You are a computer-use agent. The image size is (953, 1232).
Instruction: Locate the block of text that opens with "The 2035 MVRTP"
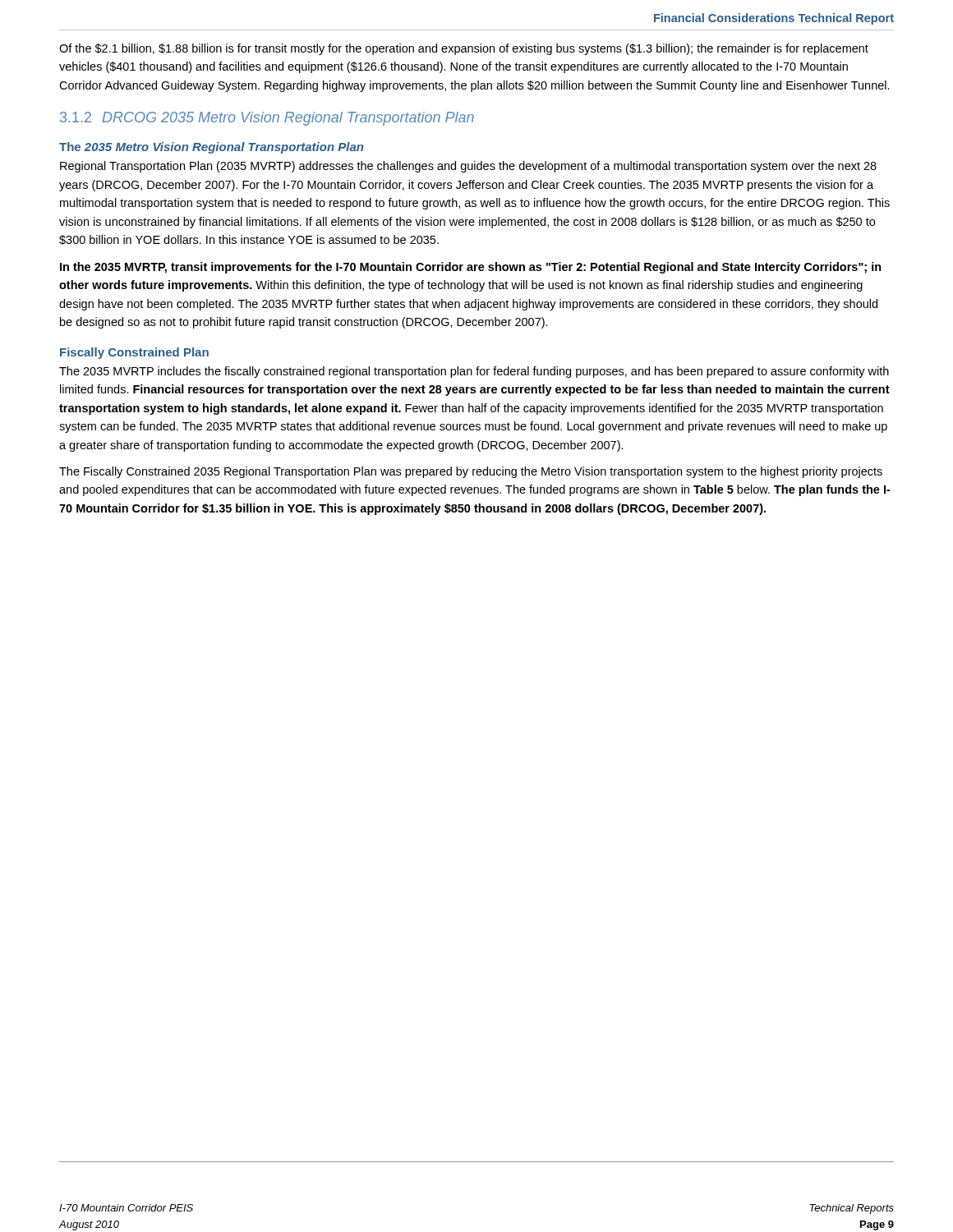tap(474, 408)
